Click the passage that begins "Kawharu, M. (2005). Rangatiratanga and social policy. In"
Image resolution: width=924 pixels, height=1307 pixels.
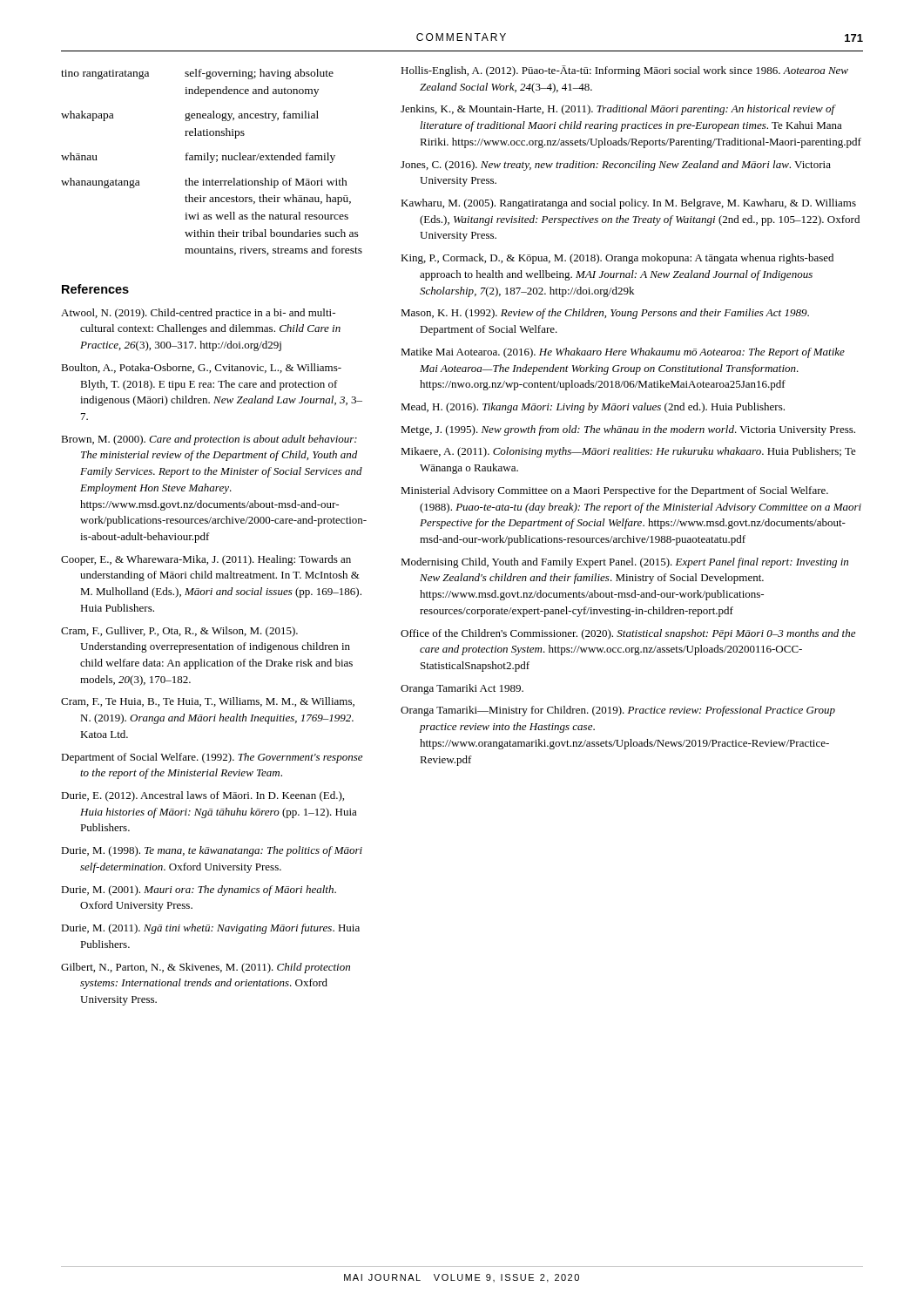630,219
